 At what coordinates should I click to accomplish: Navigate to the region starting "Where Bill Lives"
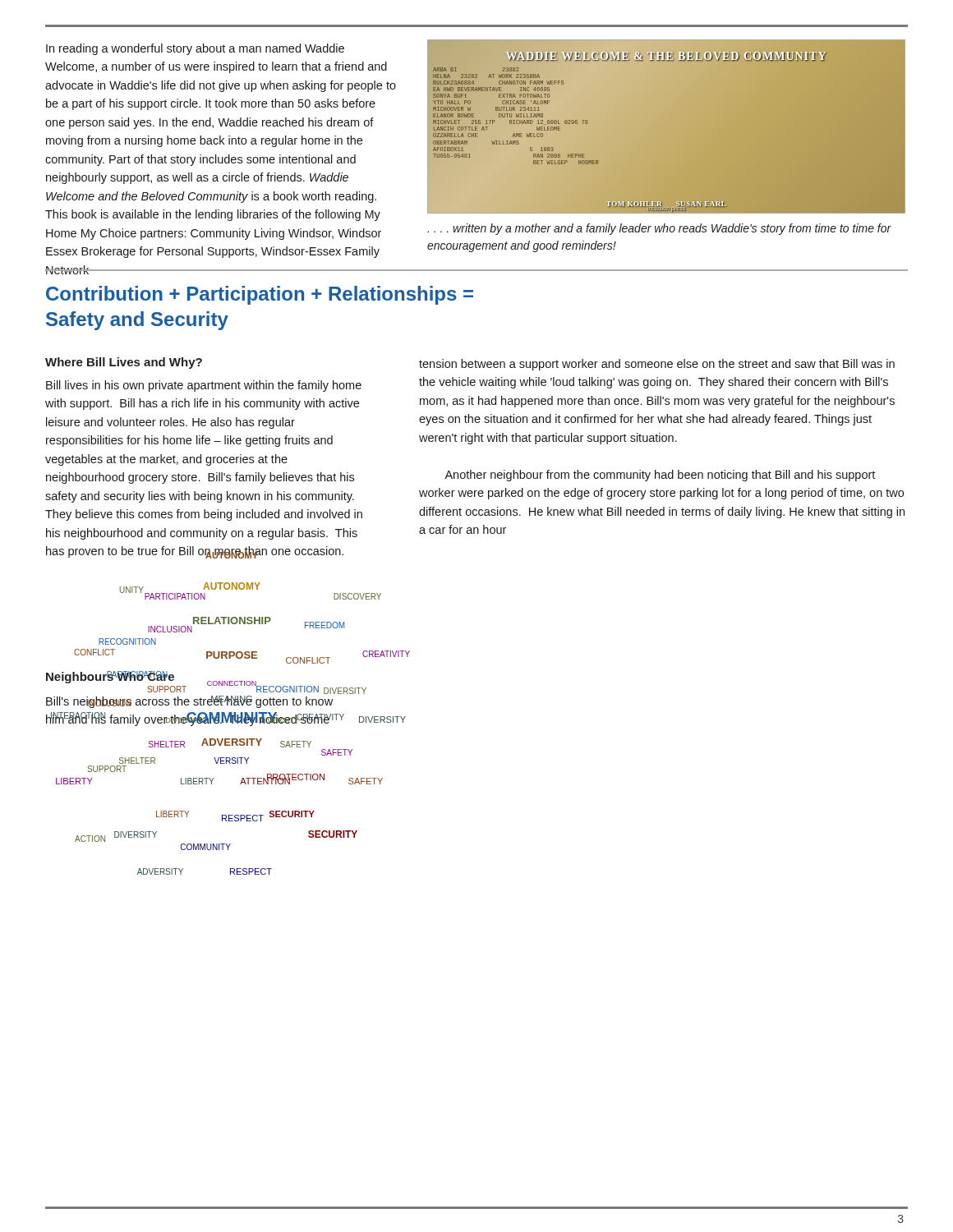click(124, 362)
